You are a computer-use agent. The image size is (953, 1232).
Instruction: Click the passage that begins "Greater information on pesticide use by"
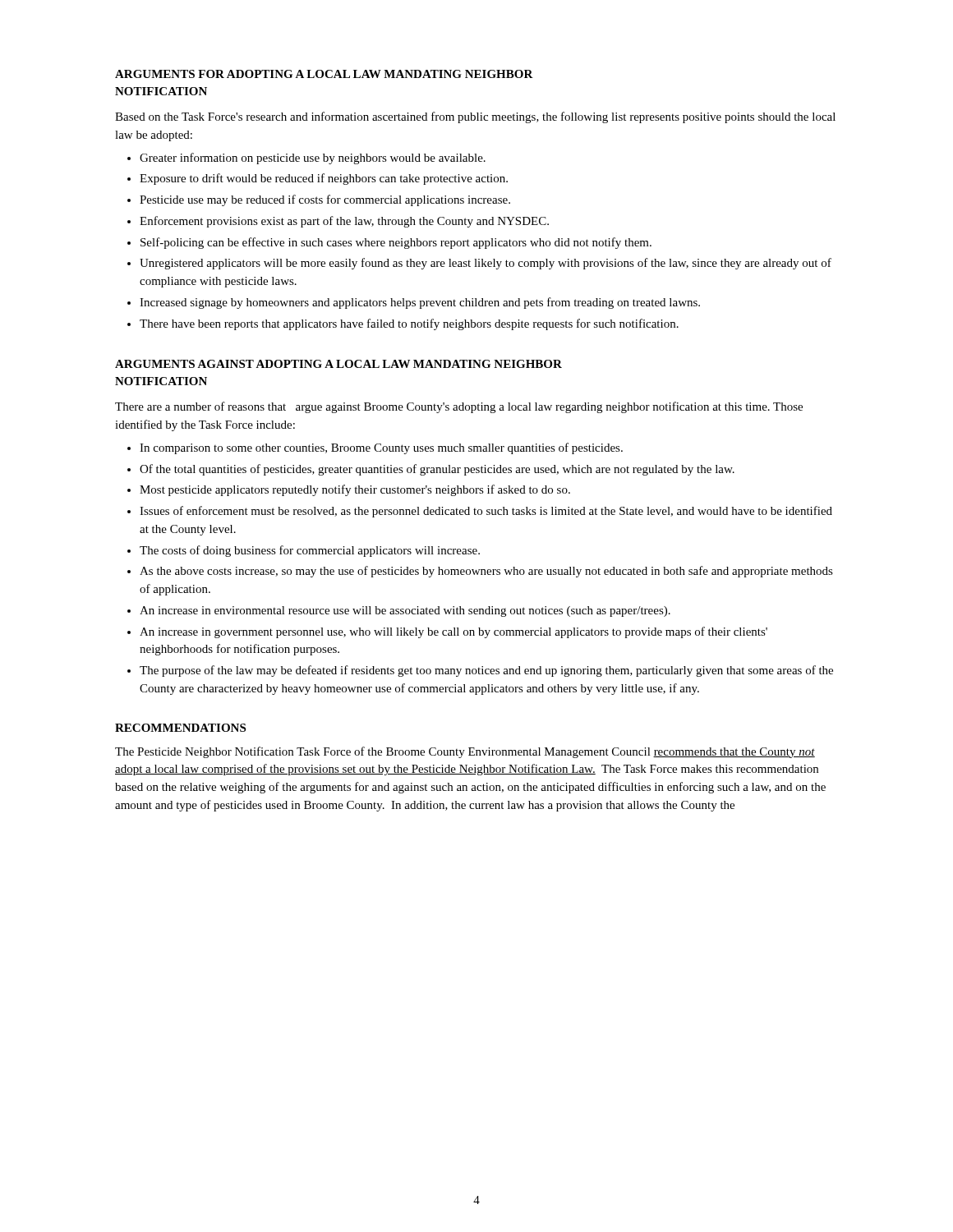(x=313, y=157)
